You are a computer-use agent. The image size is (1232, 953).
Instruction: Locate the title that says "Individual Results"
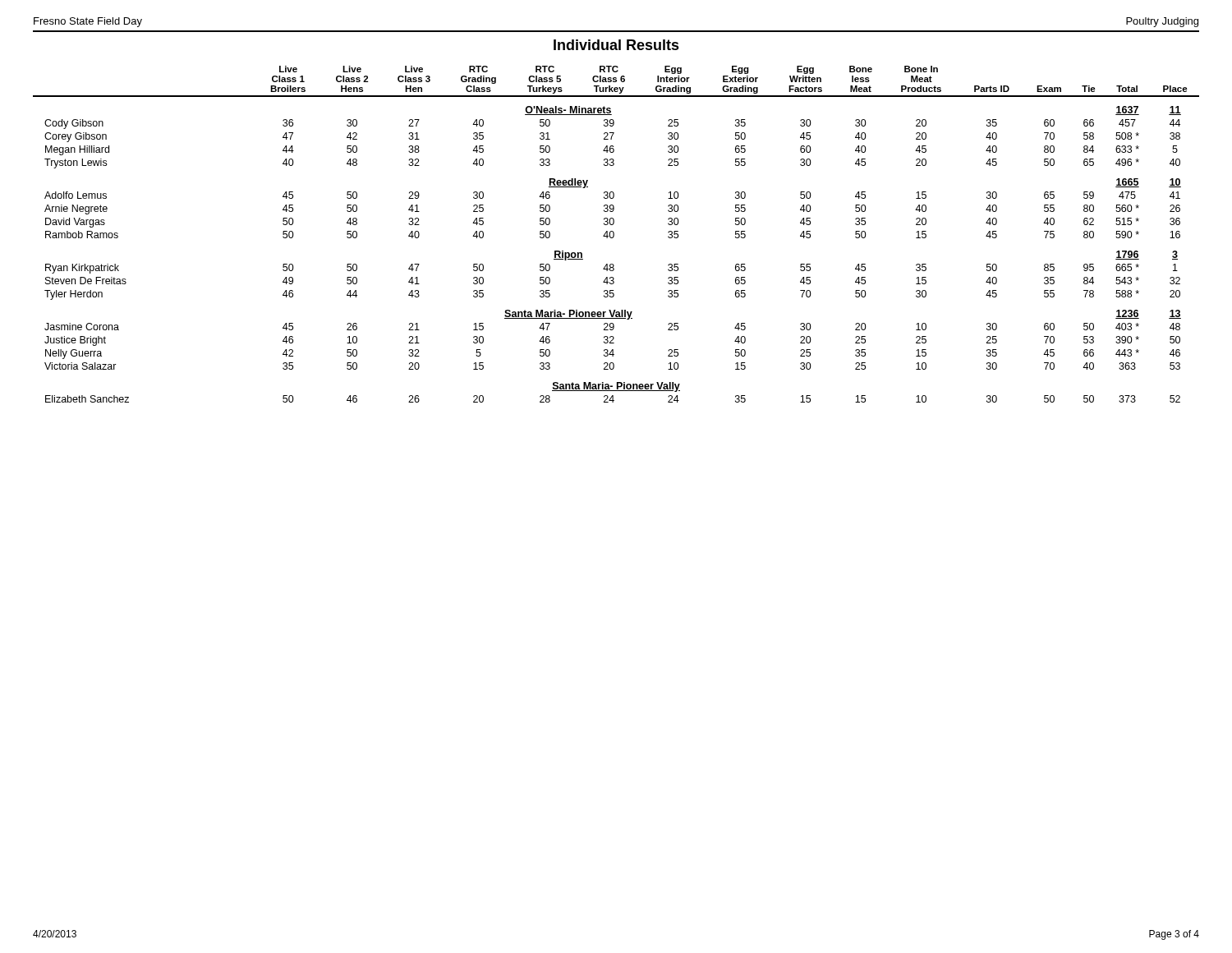coord(616,45)
